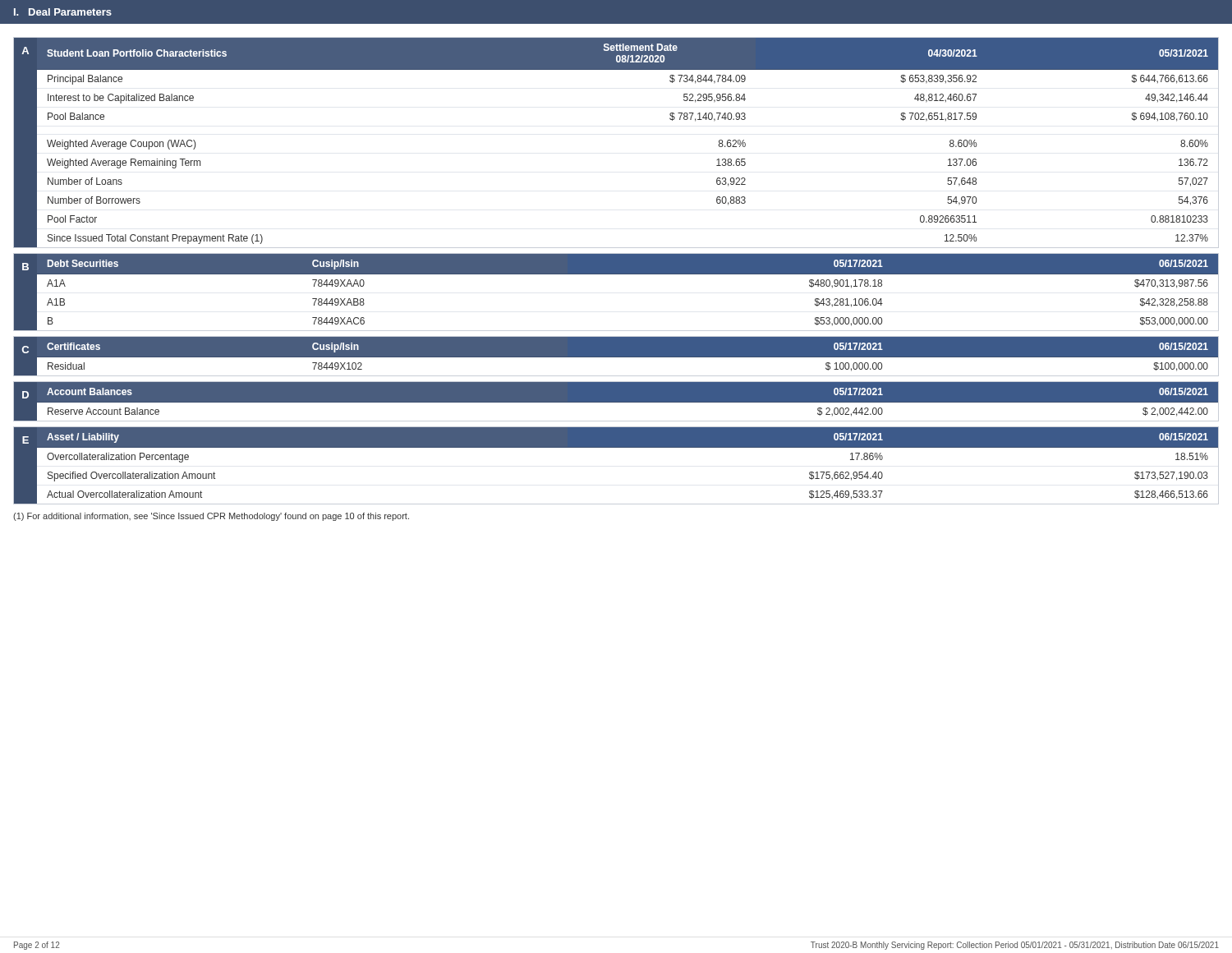Find the table that mentions "Debt Securities"

[628, 292]
